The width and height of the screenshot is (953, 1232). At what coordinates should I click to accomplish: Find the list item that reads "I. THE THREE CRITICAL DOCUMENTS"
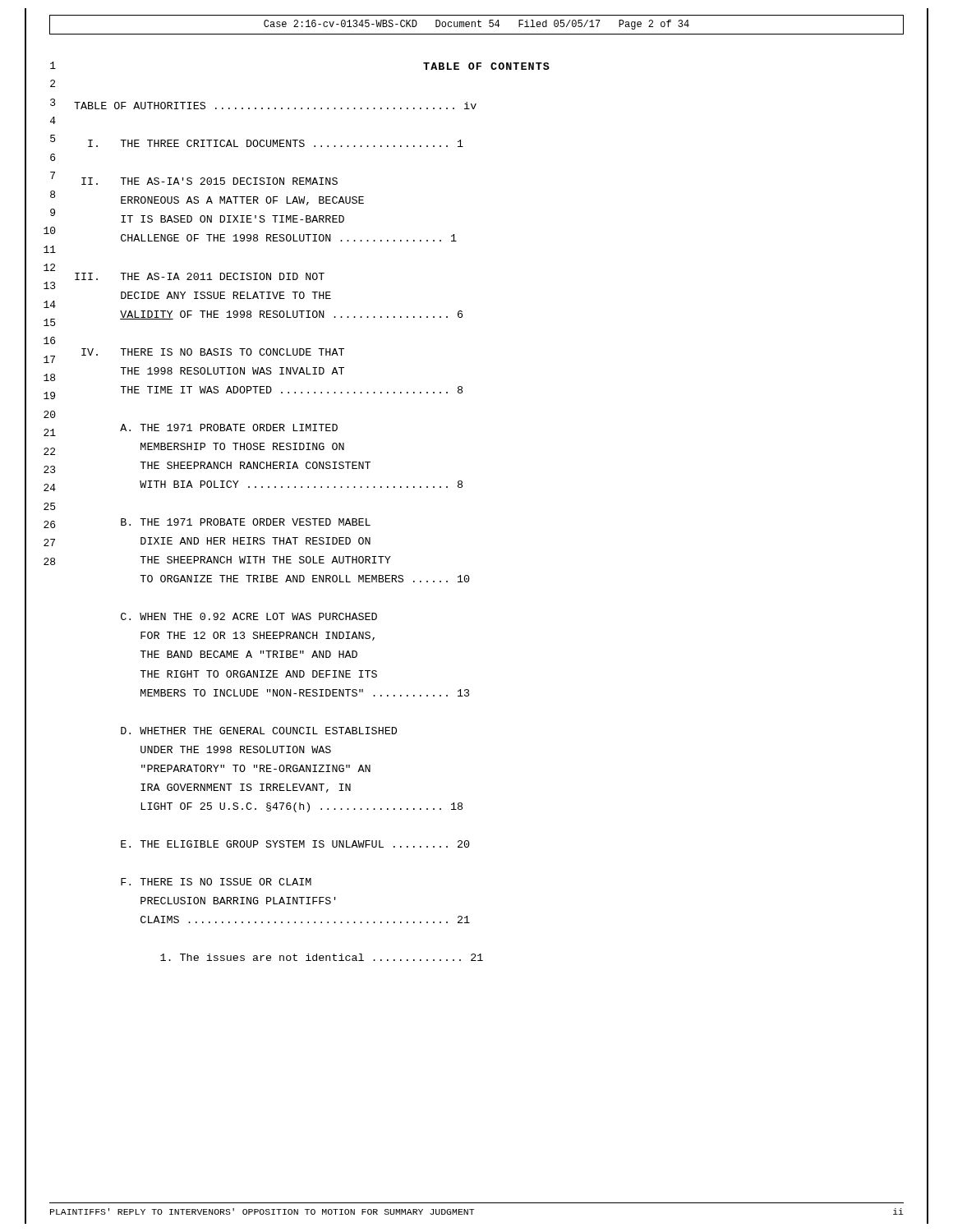coord(269,144)
